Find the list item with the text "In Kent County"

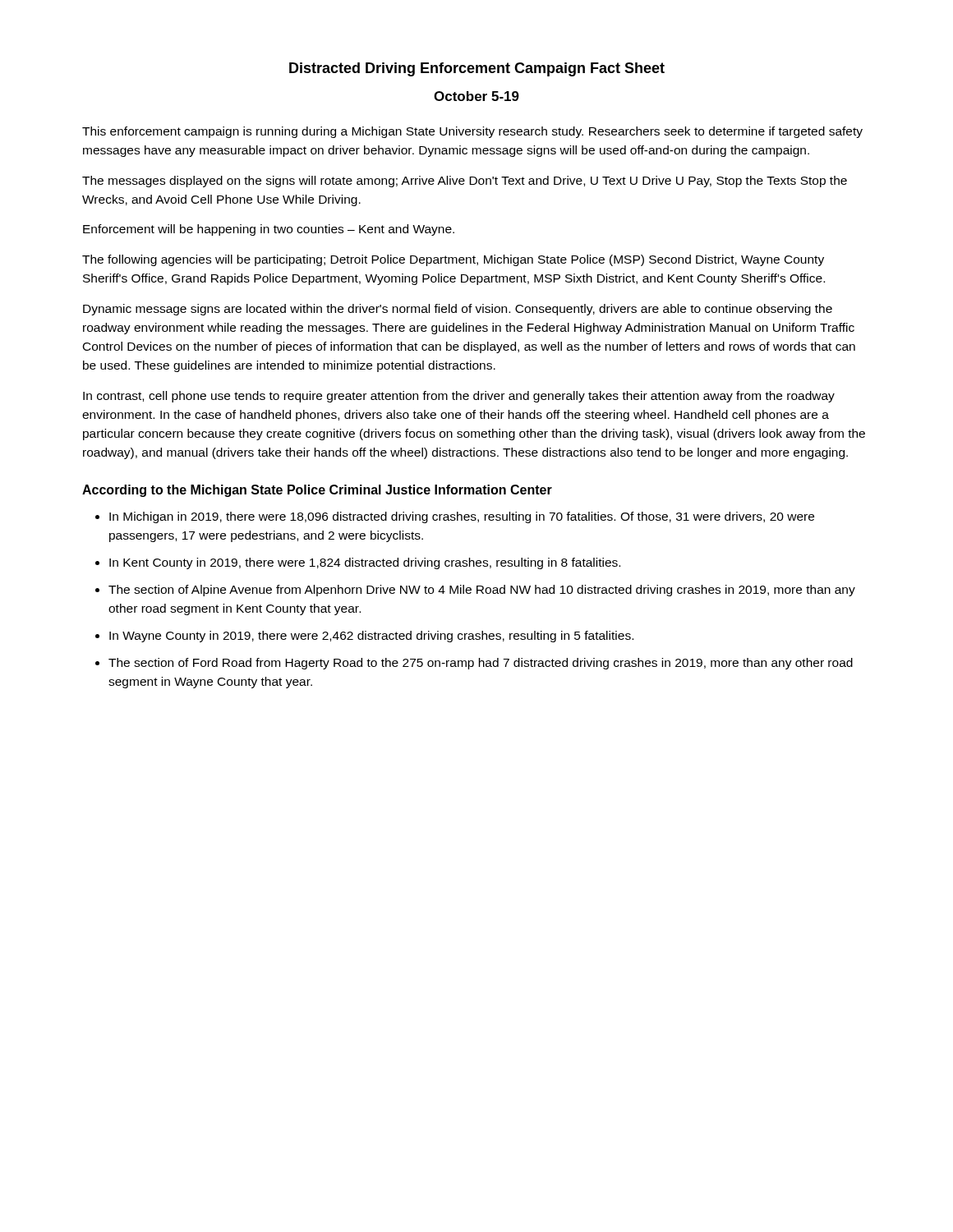(365, 562)
